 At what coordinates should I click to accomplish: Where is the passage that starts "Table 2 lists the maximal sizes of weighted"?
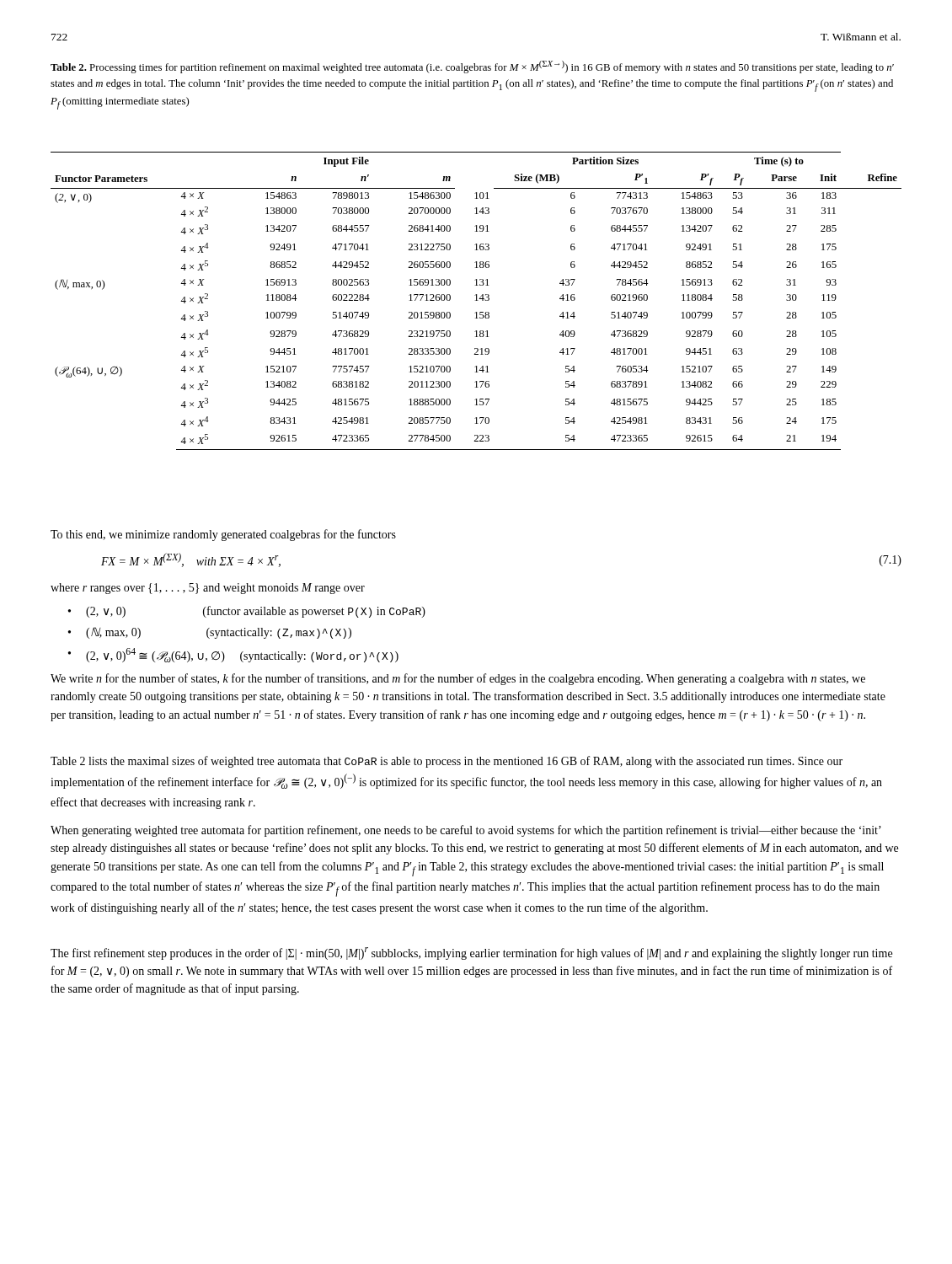pos(466,782)
